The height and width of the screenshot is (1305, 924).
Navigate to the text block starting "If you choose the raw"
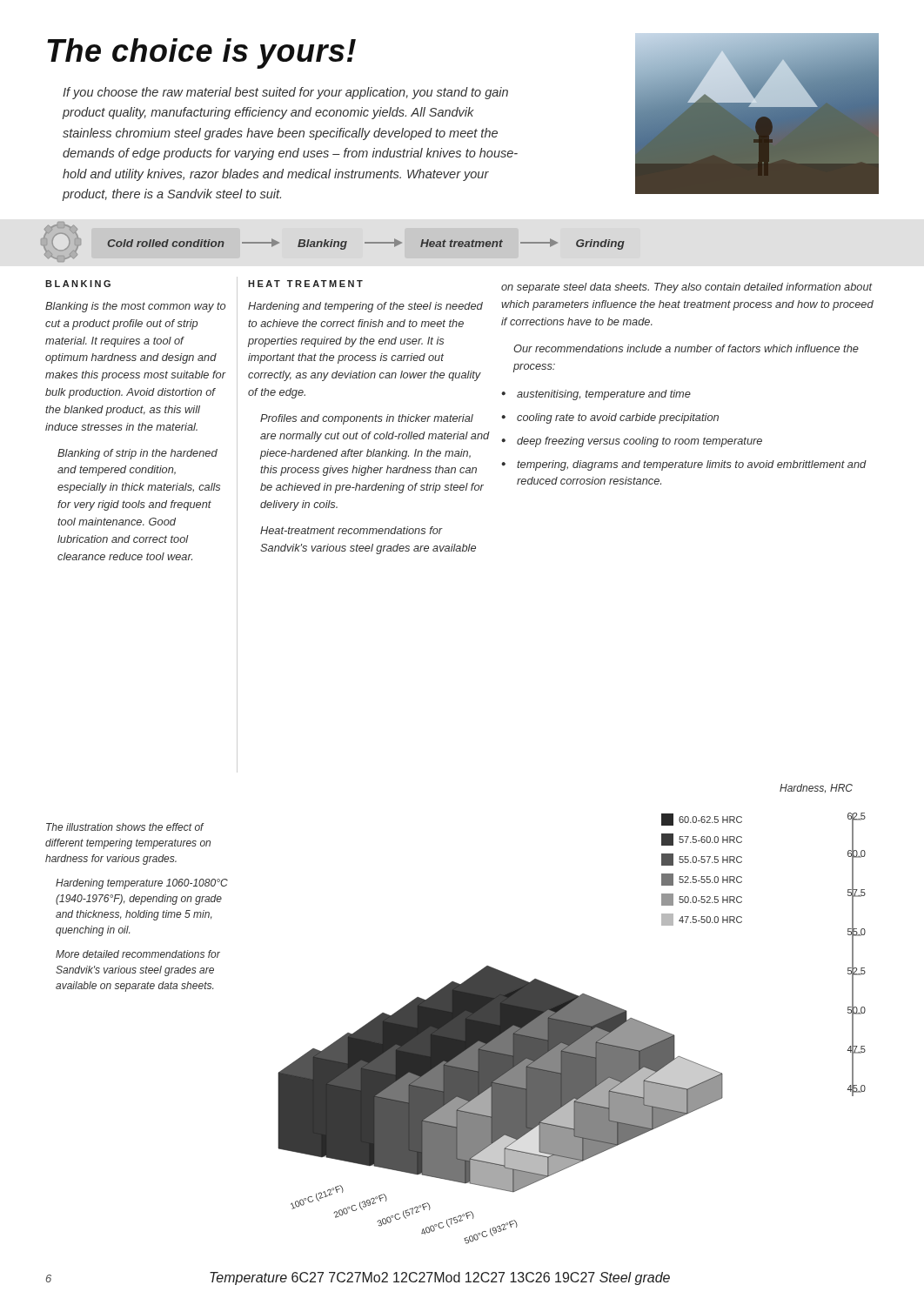[293, 144]
